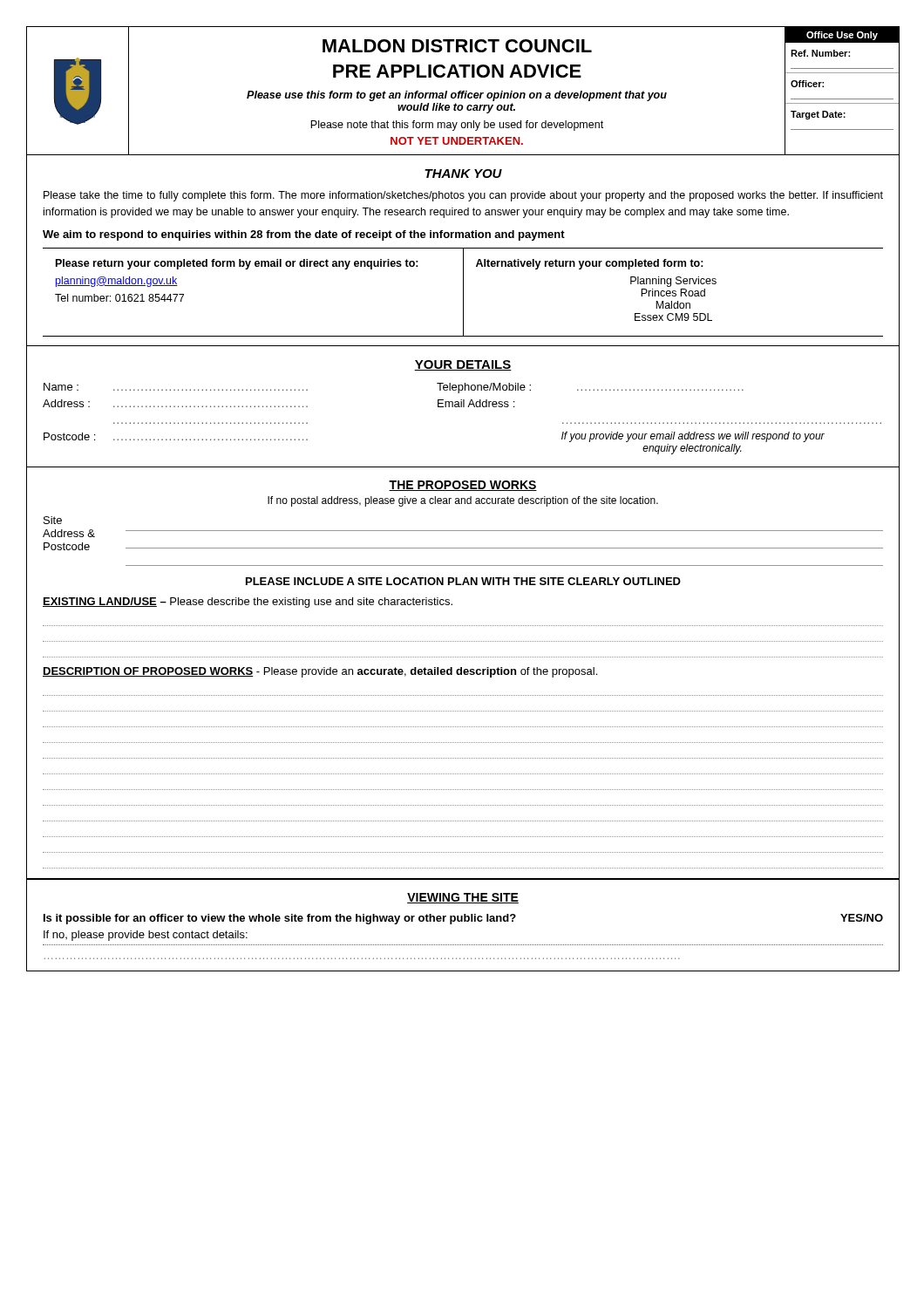Find the text block that says "THANK YOU Please"
The width and height of the screenshot is (924, 1308).
click(463, 251)
